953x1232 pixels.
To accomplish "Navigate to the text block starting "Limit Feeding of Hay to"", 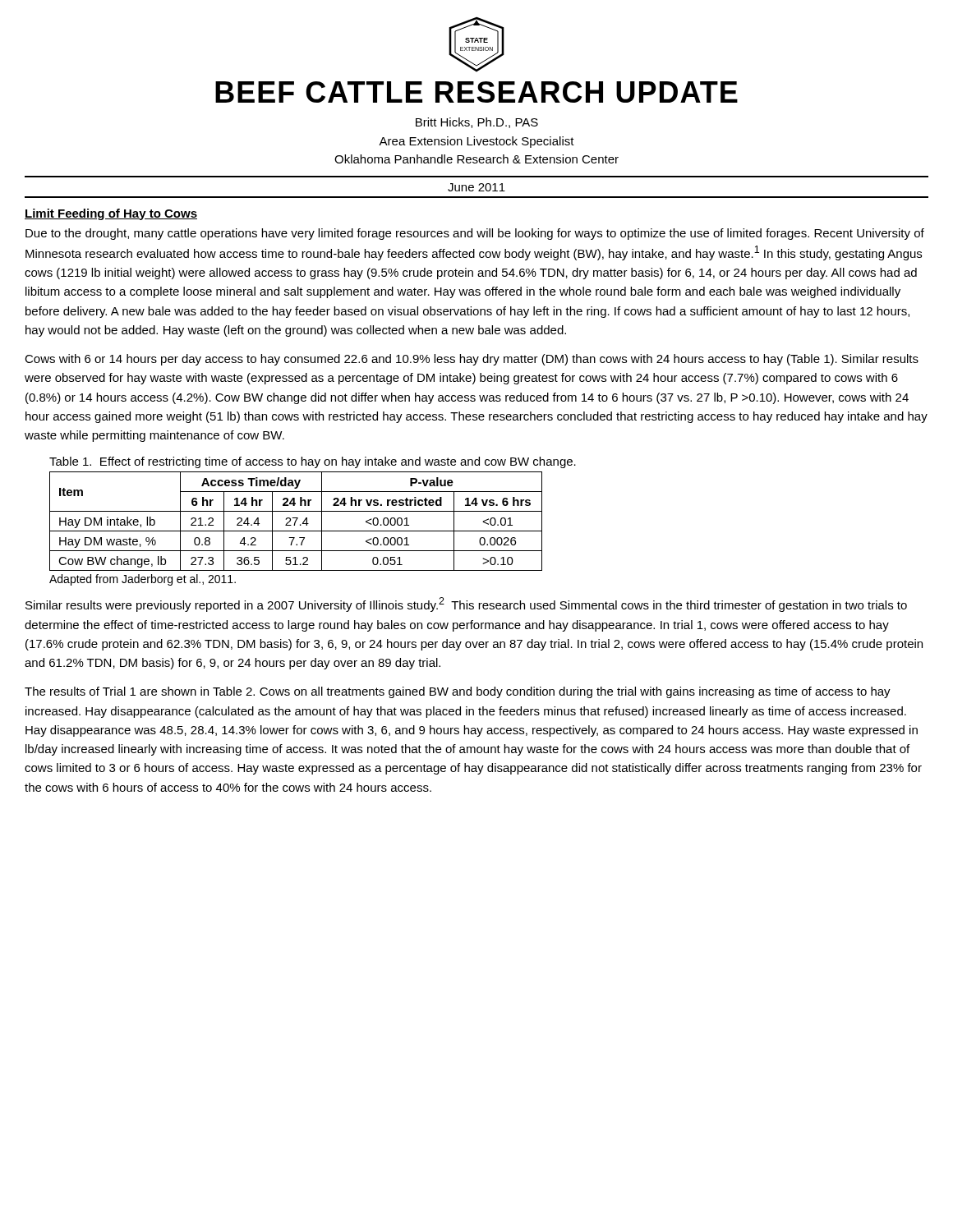I will click(111, 213).
